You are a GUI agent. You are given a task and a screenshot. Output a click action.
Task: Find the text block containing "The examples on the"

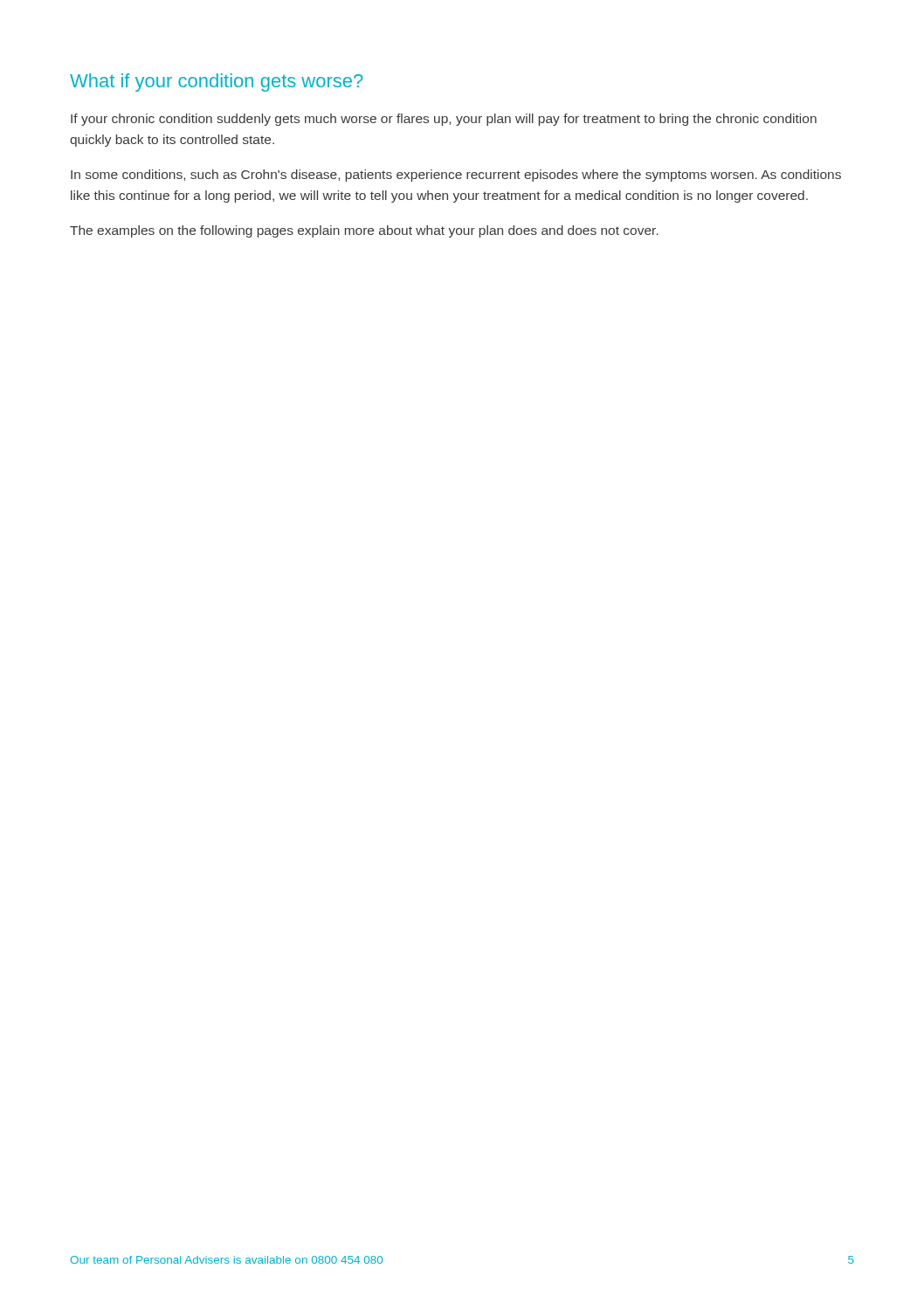click(x=462, y=231)
